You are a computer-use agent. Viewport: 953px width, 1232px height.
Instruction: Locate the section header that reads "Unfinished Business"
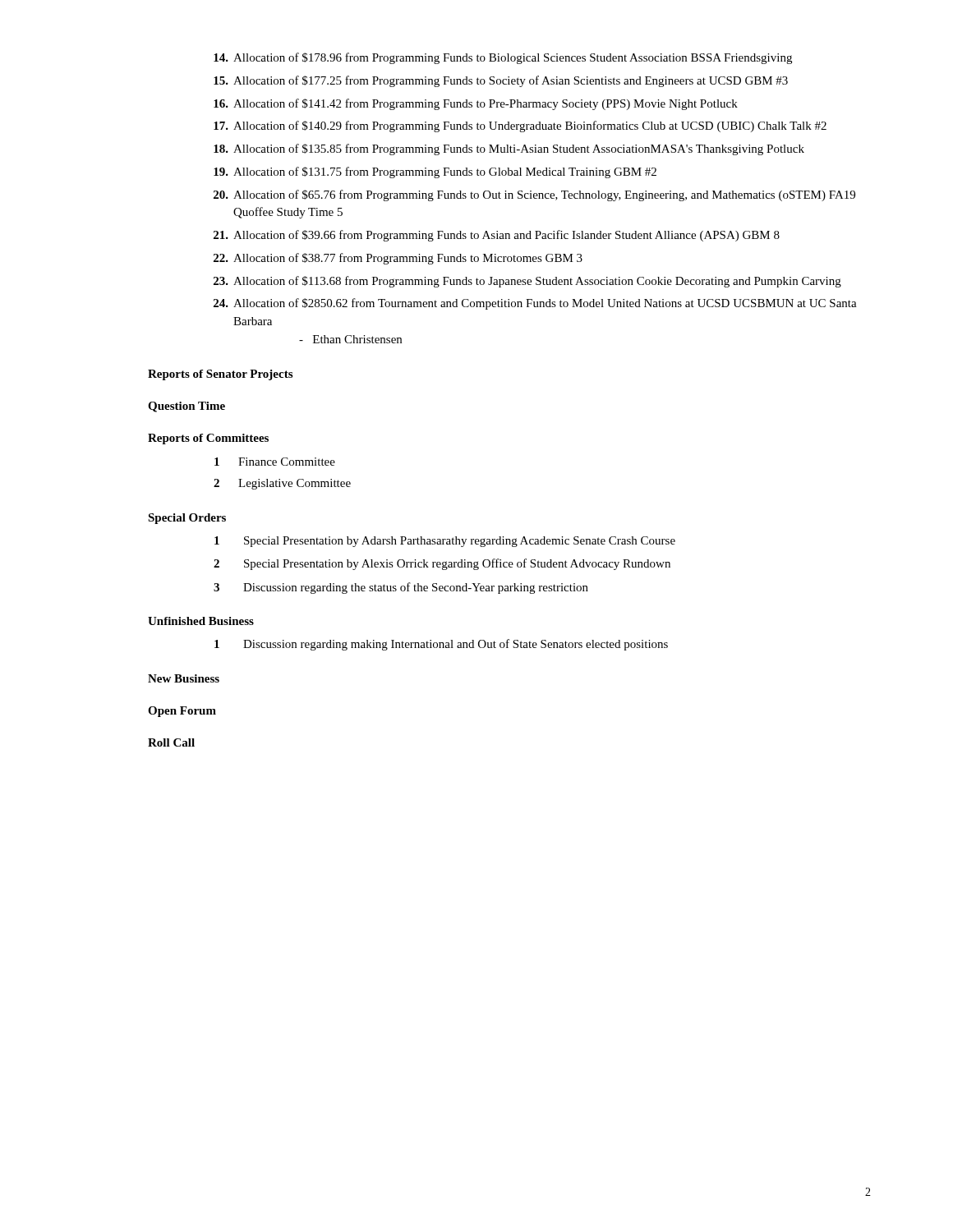(201, 621)
